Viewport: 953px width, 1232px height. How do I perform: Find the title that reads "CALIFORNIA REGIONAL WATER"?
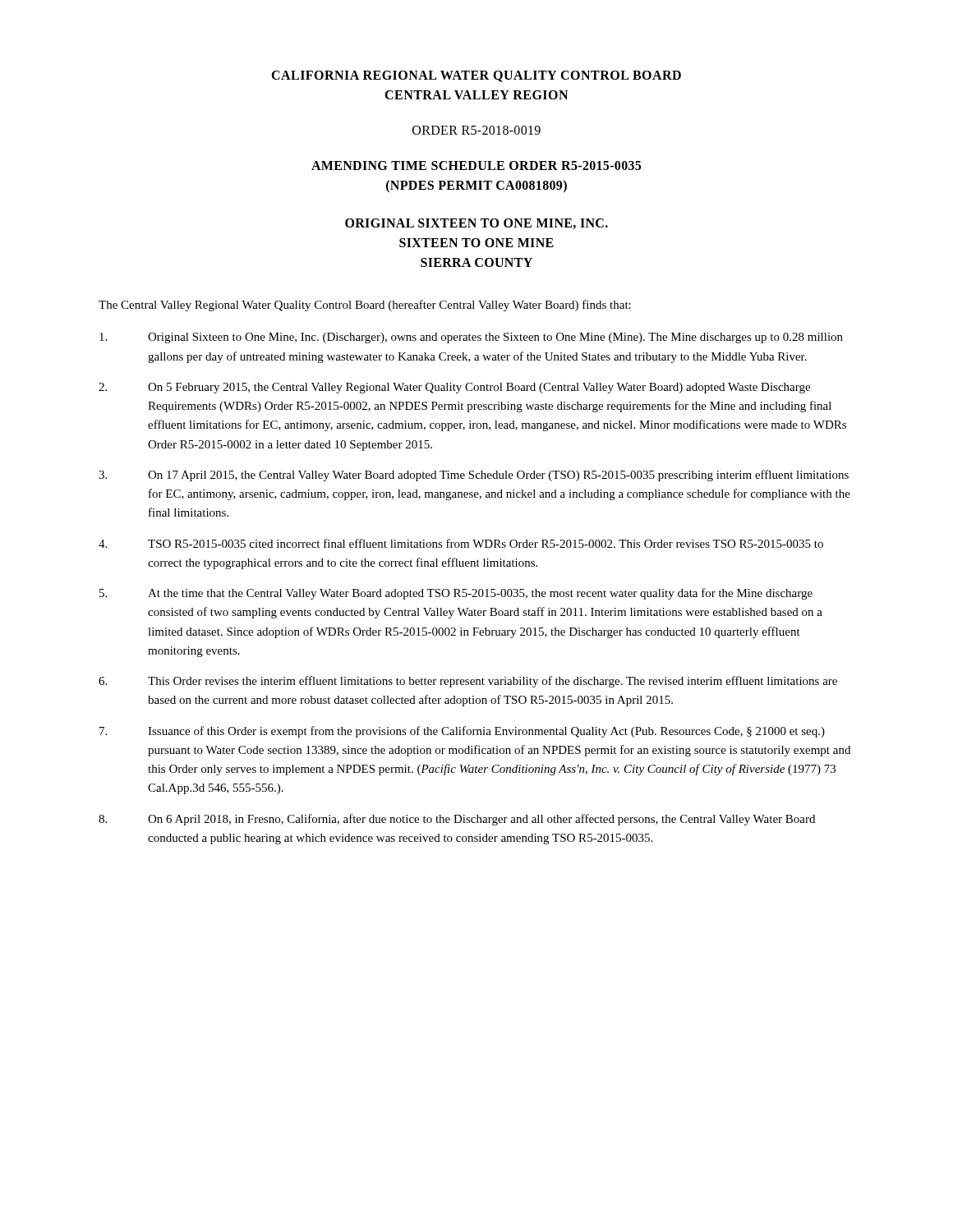point(476,85)
